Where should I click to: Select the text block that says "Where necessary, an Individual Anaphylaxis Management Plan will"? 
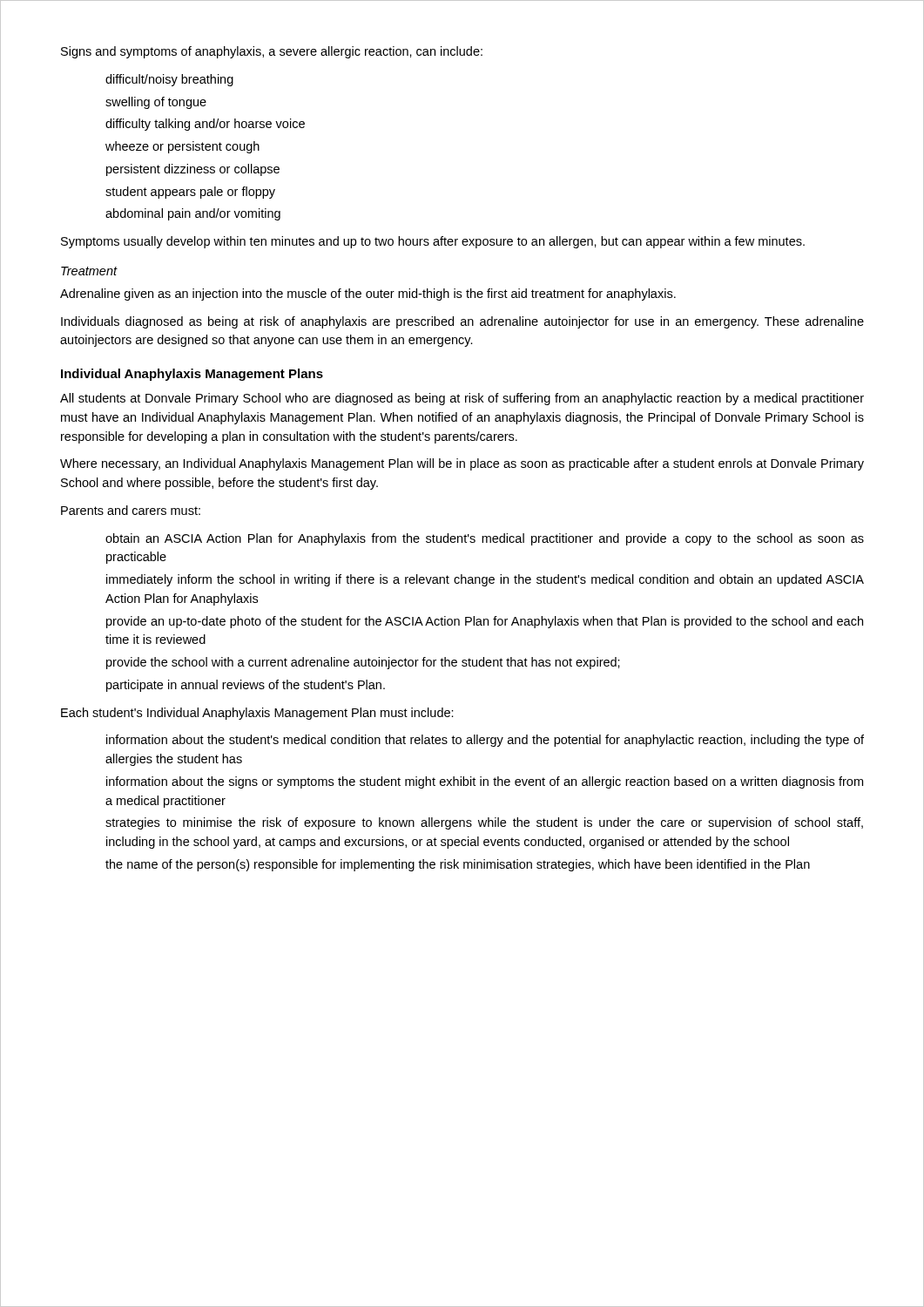[462, 473]
